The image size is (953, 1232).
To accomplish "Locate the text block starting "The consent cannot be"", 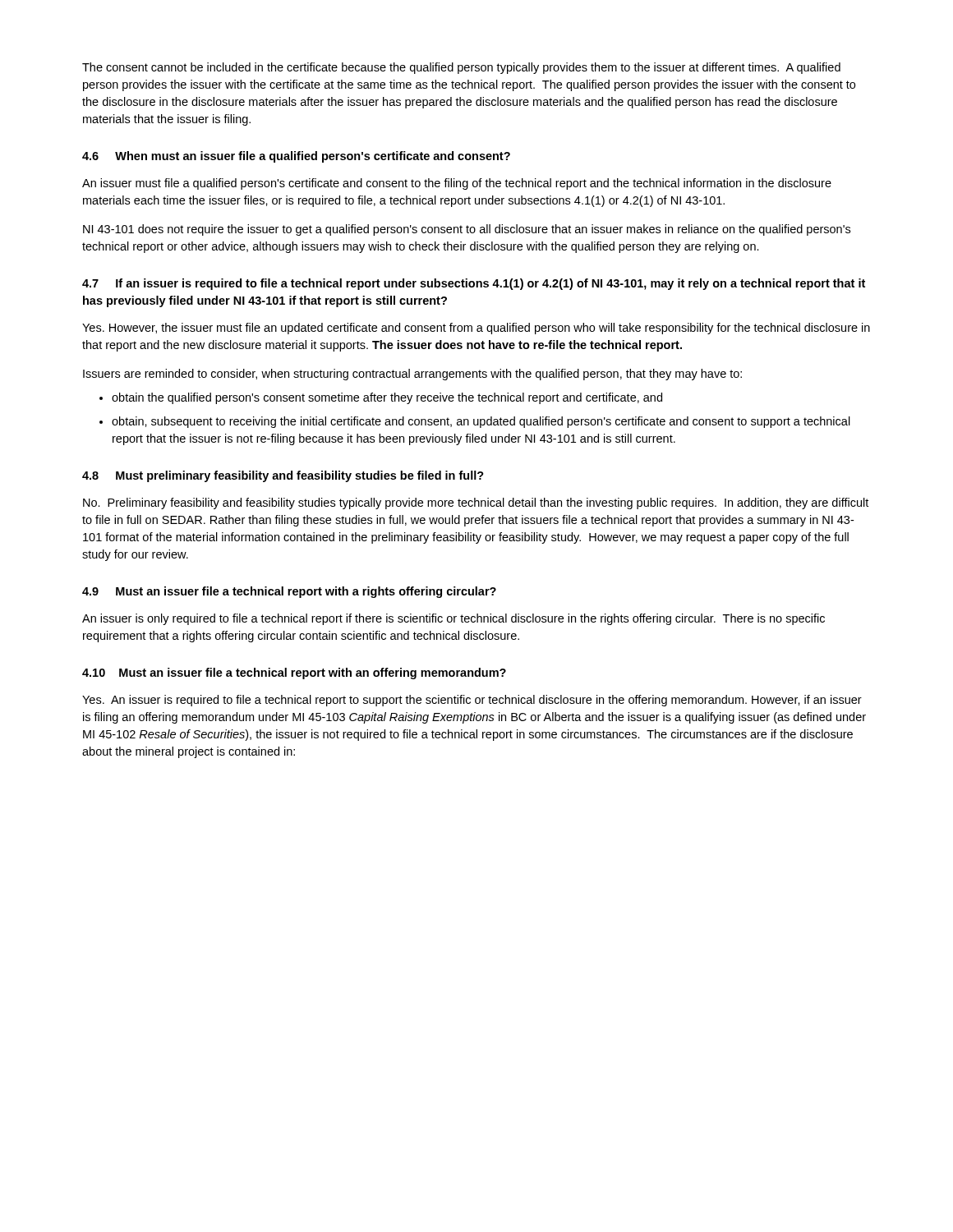I will coord(469,93).
